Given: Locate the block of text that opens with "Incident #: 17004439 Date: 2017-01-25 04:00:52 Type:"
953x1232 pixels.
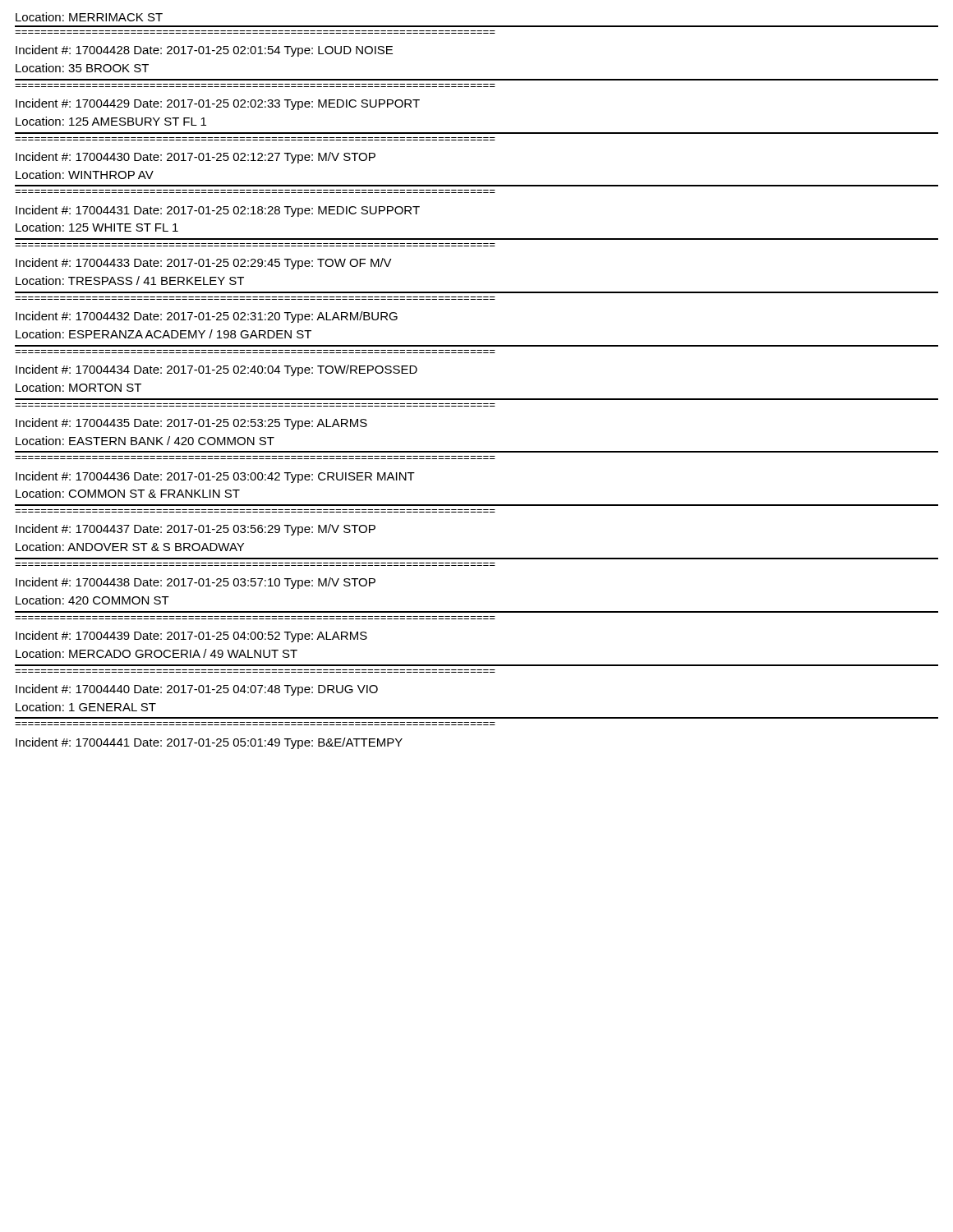Looking at the screenshot, I should (191, 644).
